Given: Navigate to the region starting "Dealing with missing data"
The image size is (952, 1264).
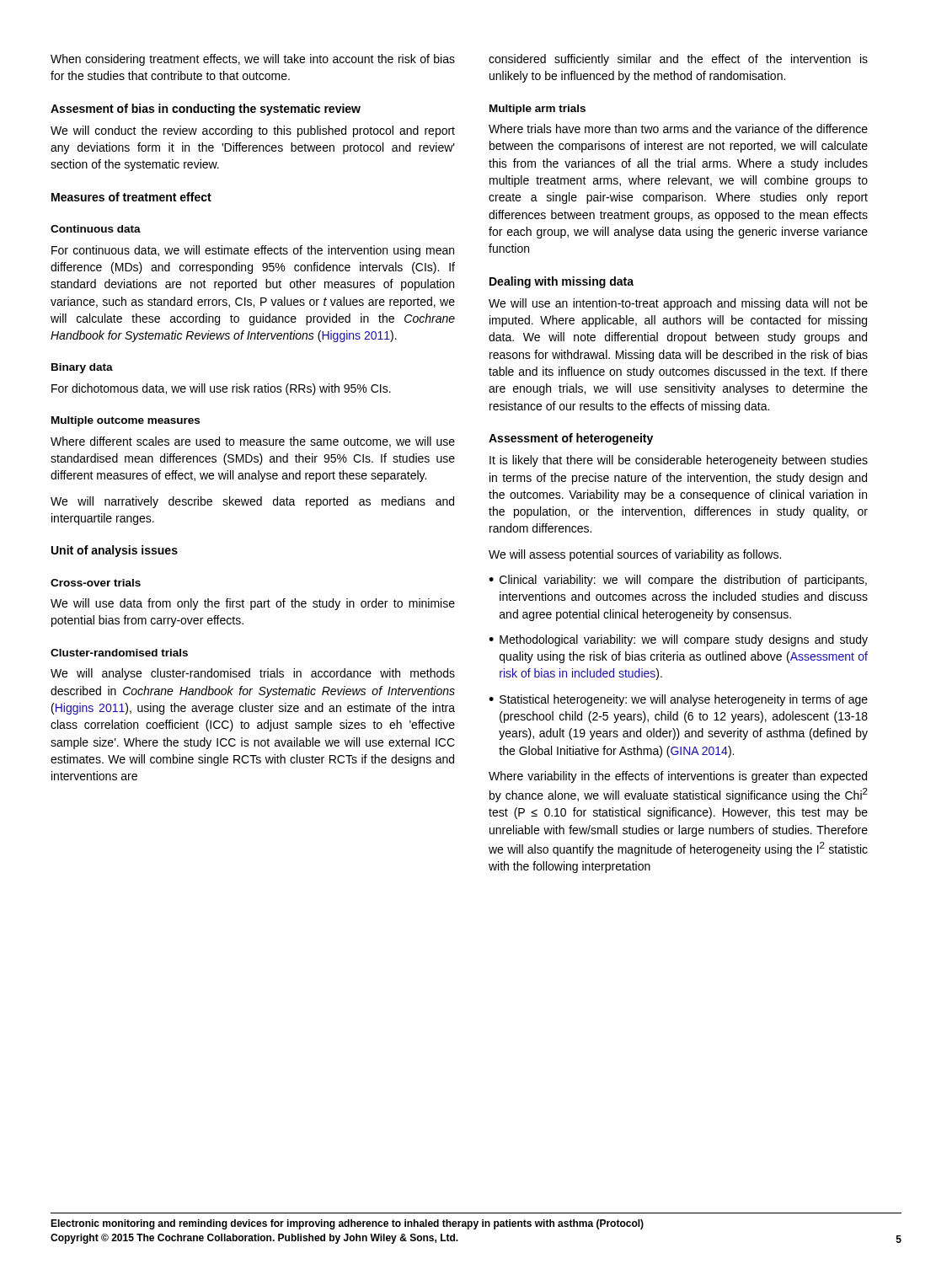Looking at the screenshot, I should [x=562, y=282].
